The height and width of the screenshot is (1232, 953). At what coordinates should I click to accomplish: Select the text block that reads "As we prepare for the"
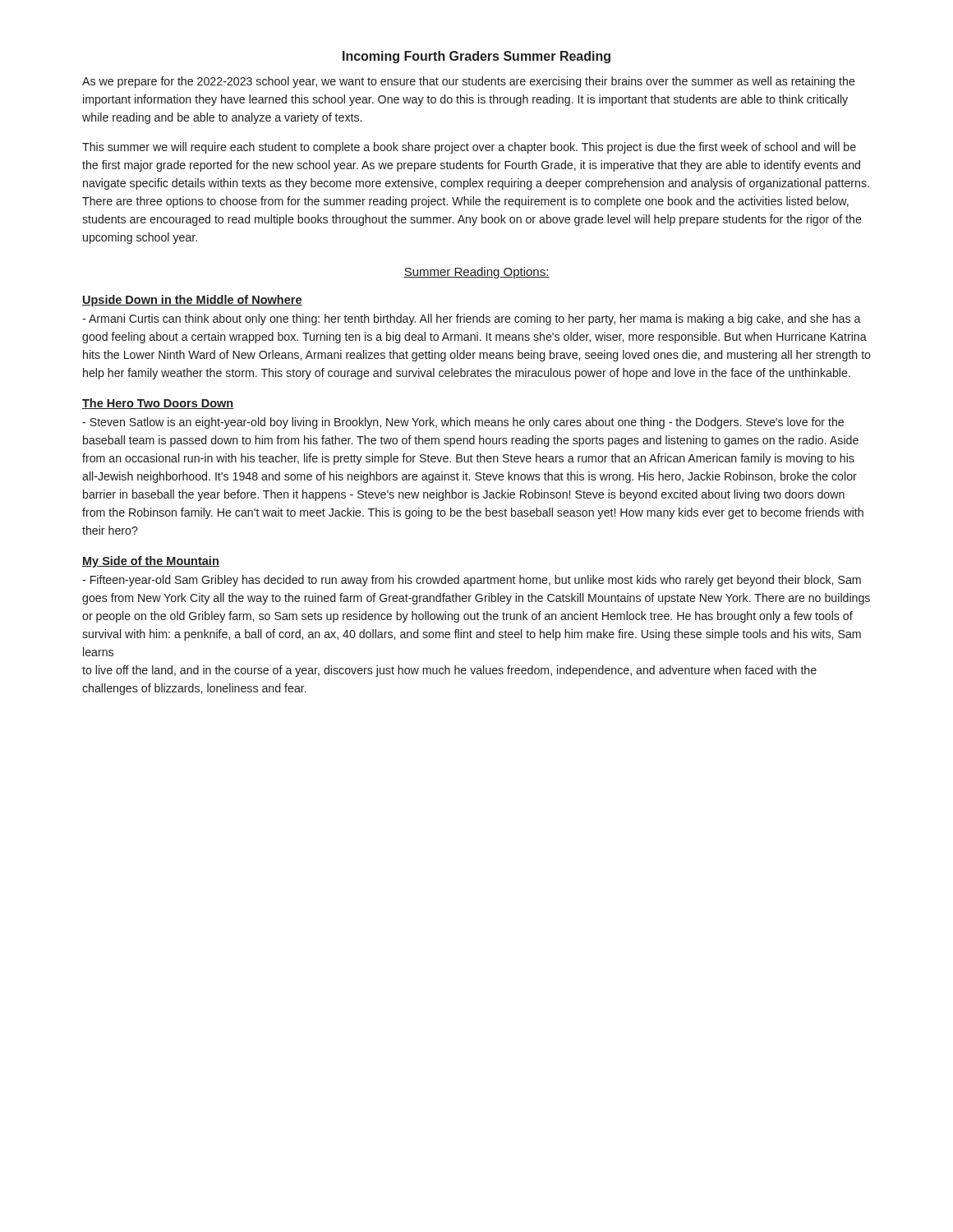pos(469,99)
